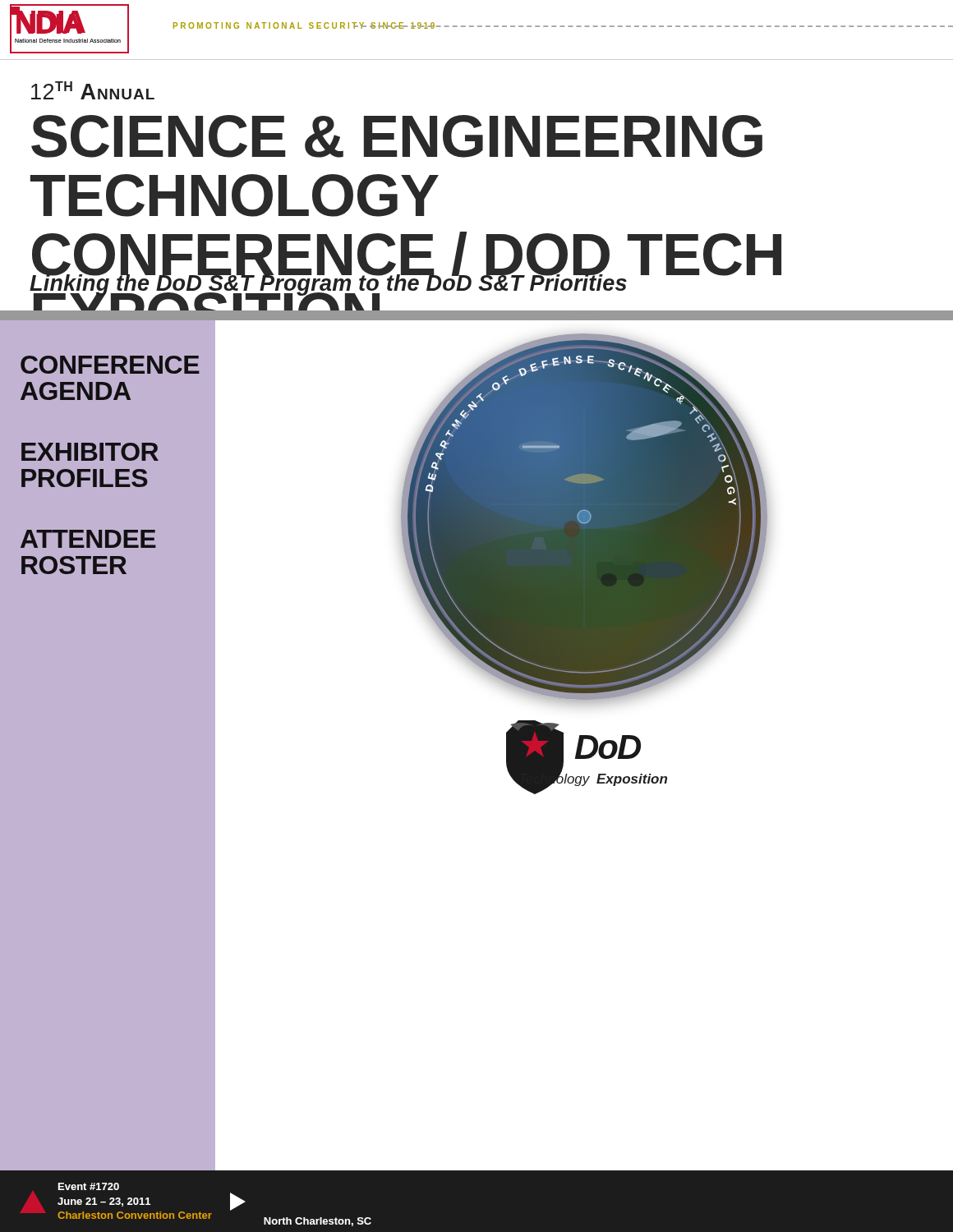The image size is (953, 1232).
Task: Select the title that reads "12TH Annual SCIENCE & ENGINEERING"
Action: 93,90
